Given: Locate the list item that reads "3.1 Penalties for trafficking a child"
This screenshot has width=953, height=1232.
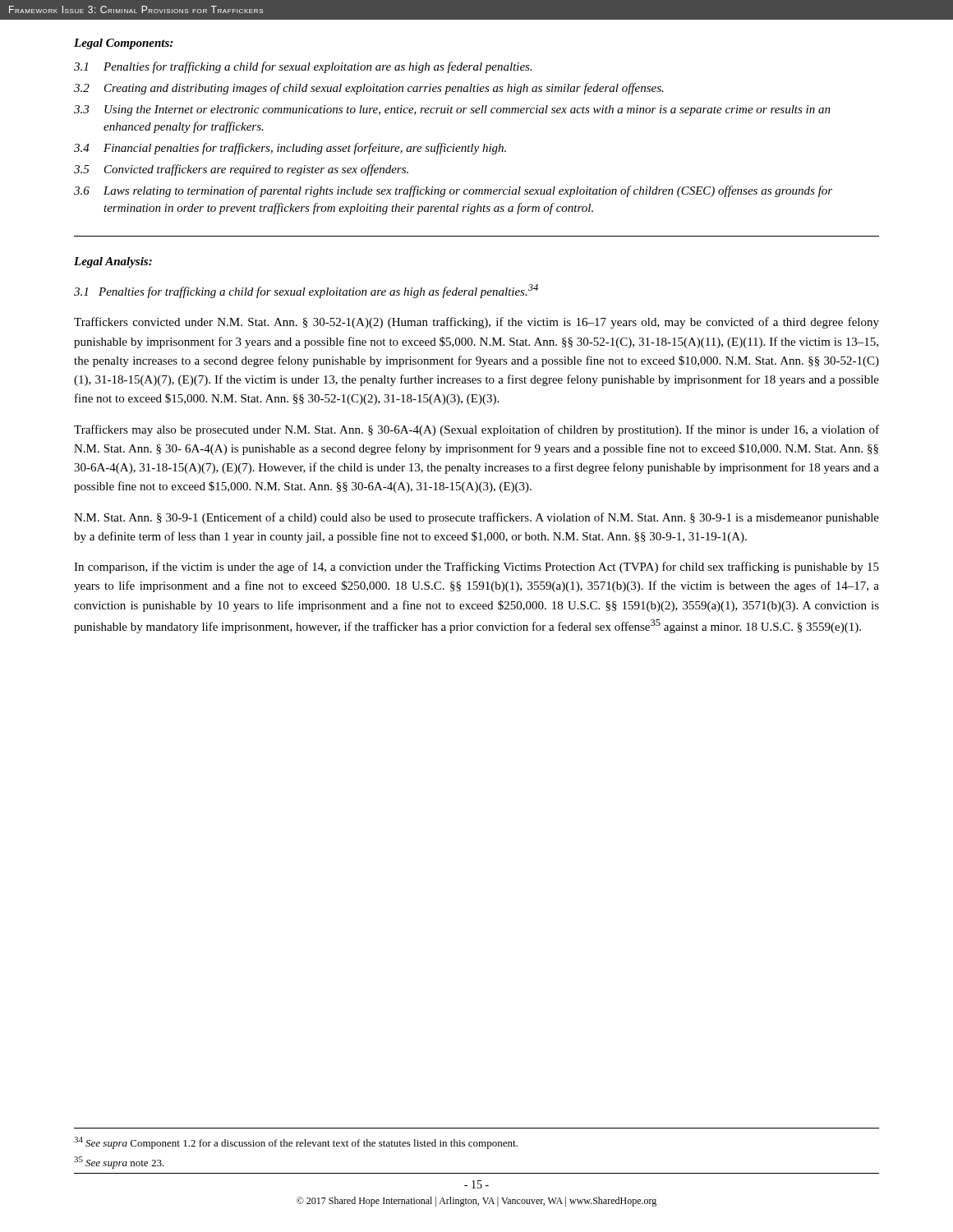Looking at the screenshot, I should (x=476, y=67).
